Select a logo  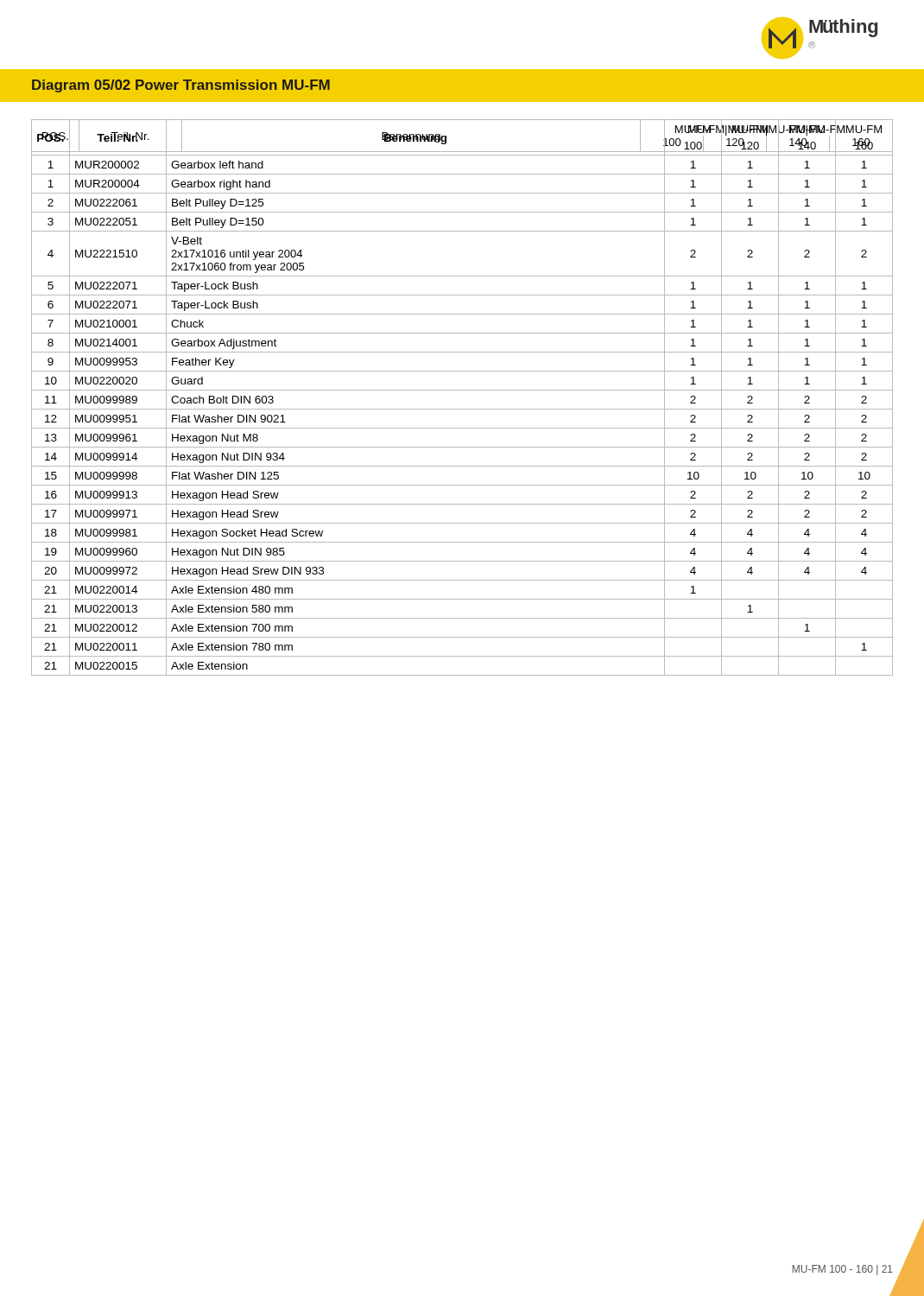point(829,39)
